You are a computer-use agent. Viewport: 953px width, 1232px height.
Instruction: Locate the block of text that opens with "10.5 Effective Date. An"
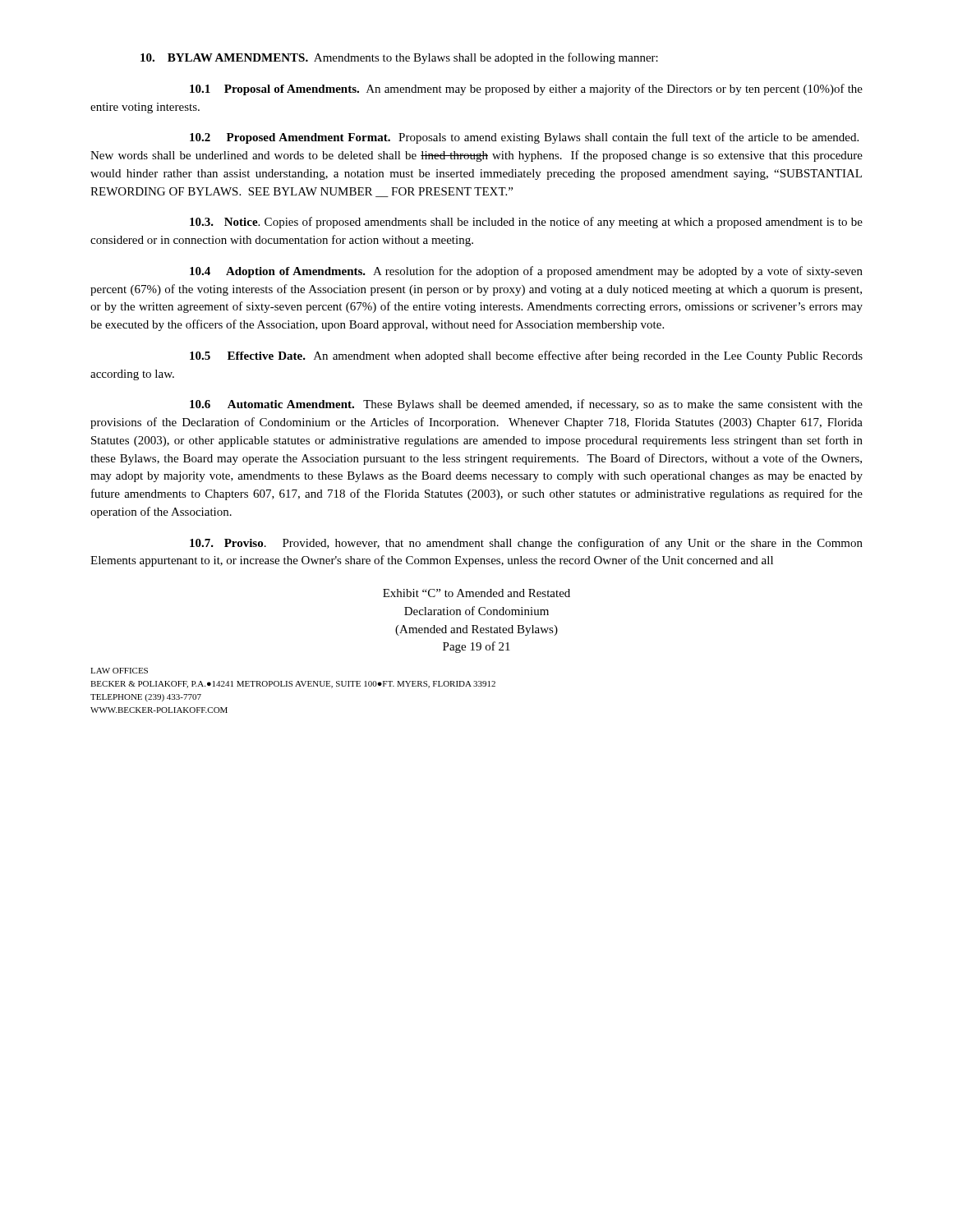point(476,365)
